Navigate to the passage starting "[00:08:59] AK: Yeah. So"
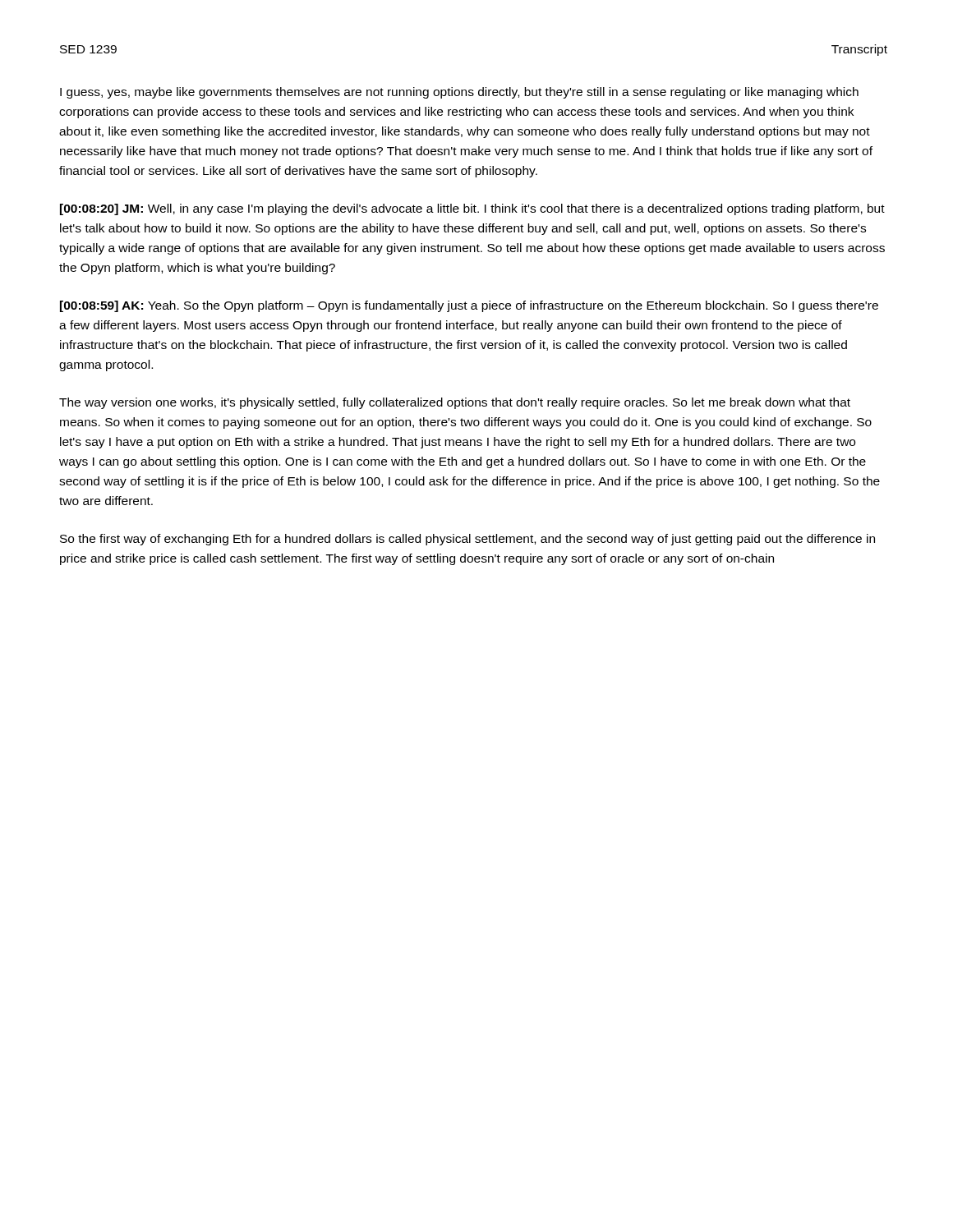This screenshot has width=953, height=1232. pos(473,335)
